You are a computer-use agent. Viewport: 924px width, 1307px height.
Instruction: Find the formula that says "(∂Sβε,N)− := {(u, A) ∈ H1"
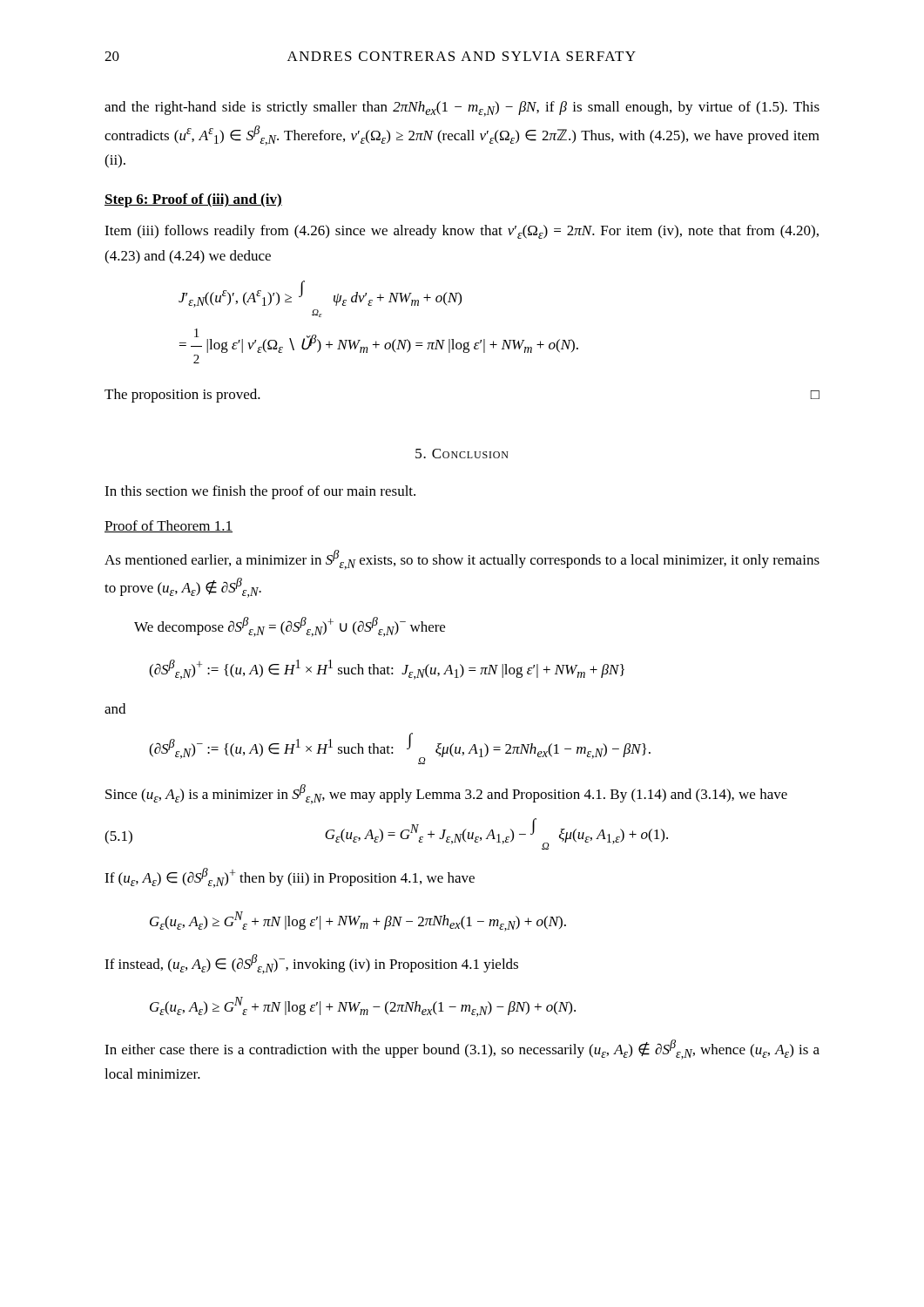[x=484, y=750]
